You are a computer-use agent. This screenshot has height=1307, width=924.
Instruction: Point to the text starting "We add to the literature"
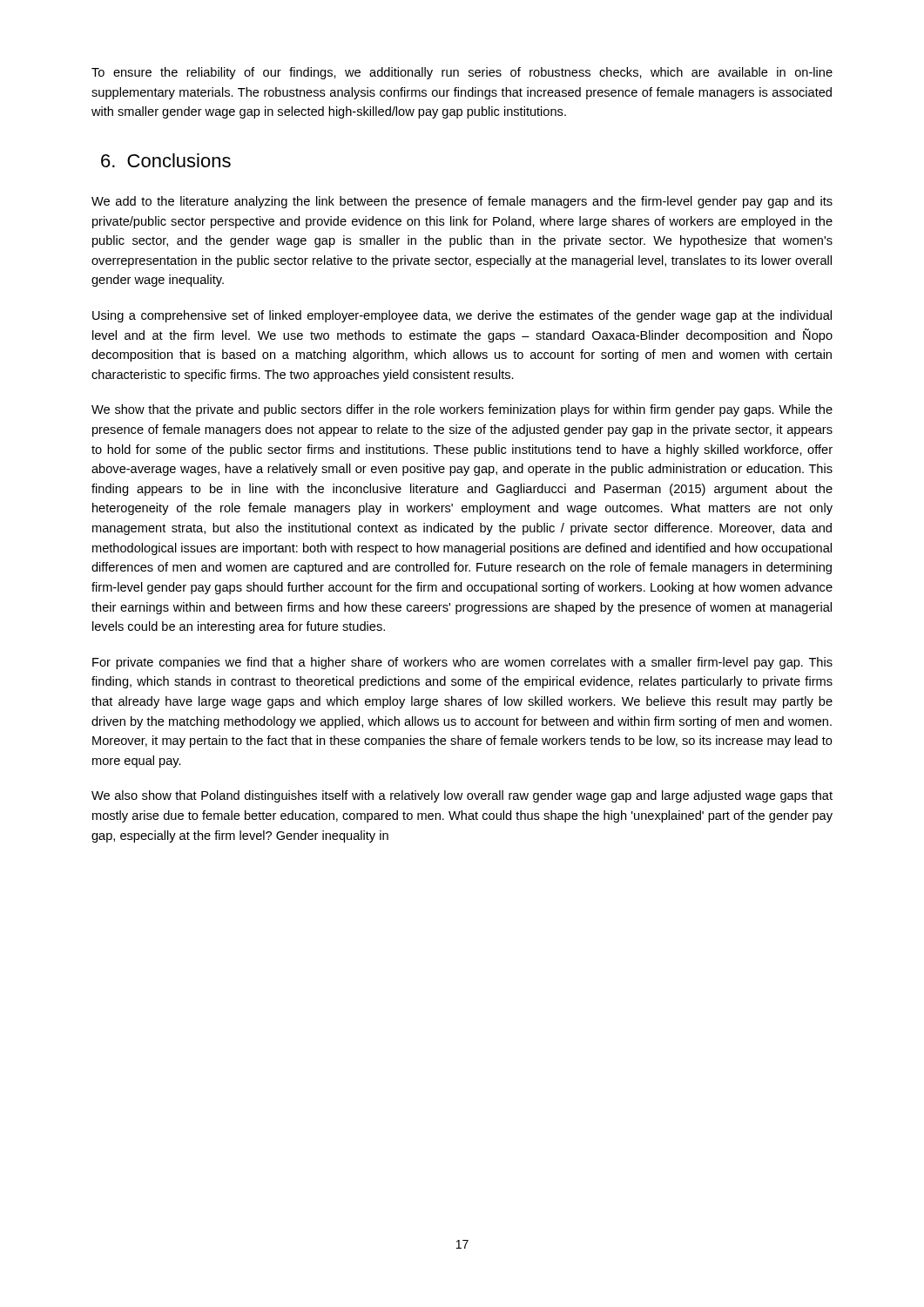point(462,241)
